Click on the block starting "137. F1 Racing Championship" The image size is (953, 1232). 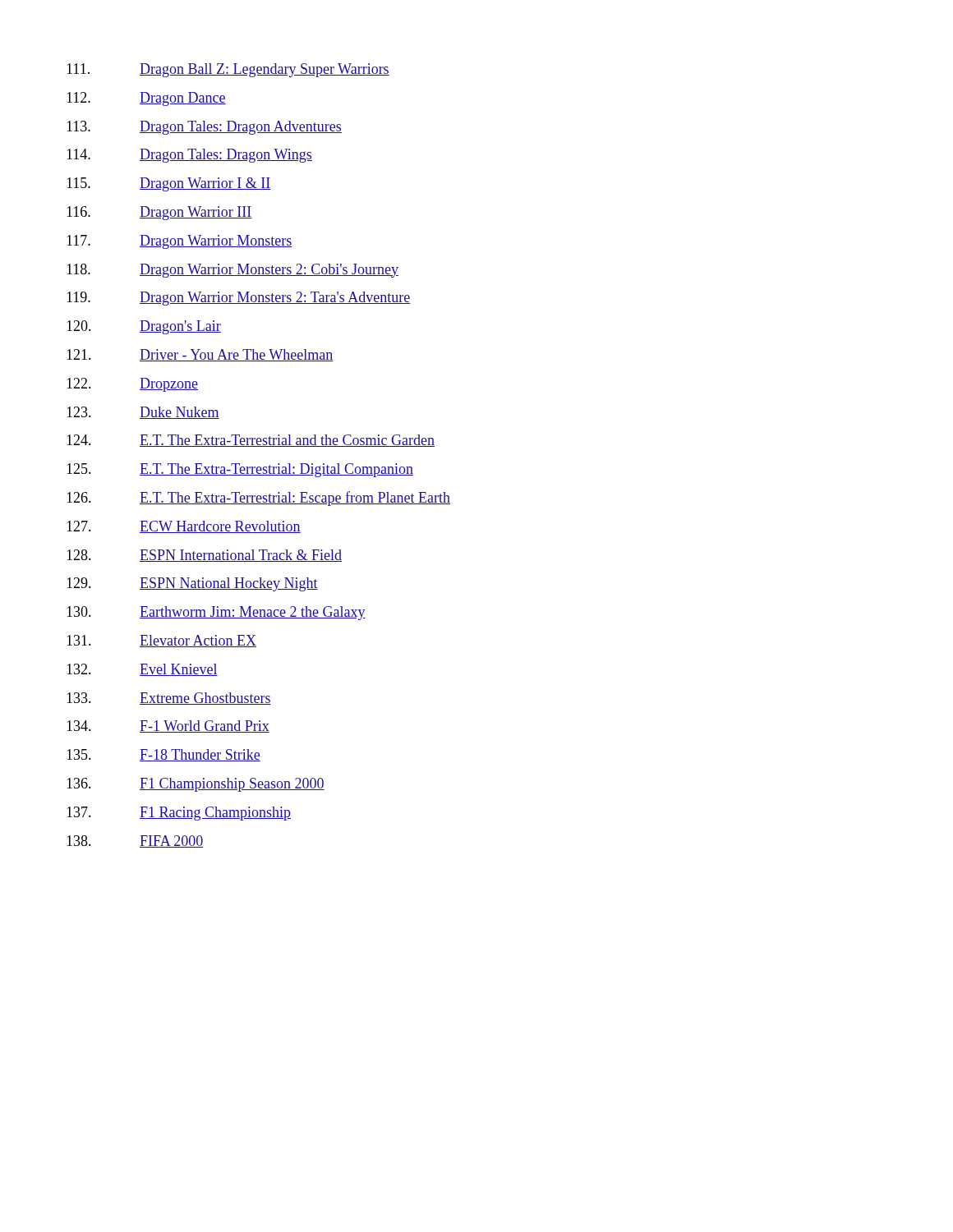pos(178,812)
